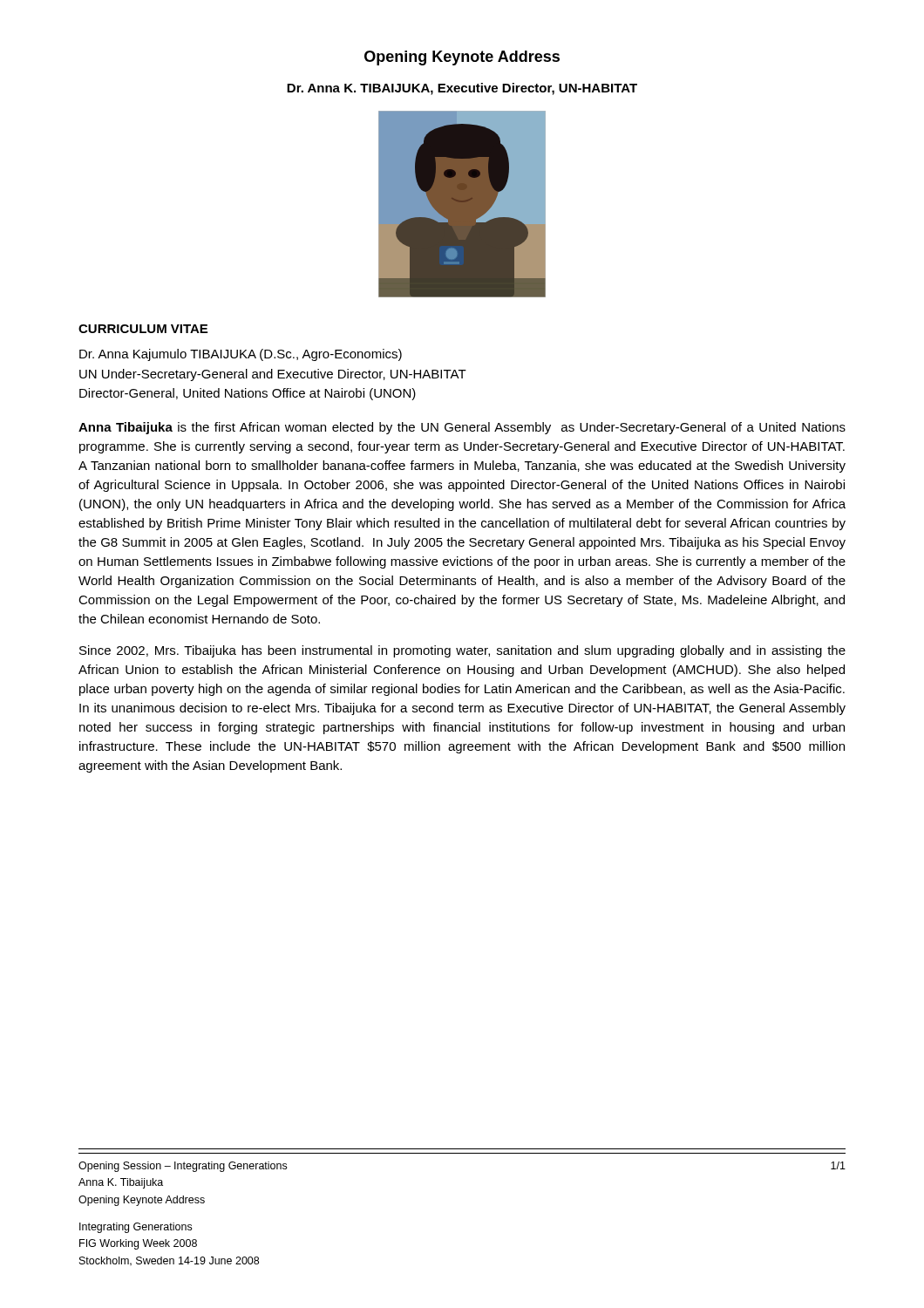924x1308 pixels.
Task: Point to the block beginning "Dr. Anna Kajumulo"
Action: tap(272, 373)
